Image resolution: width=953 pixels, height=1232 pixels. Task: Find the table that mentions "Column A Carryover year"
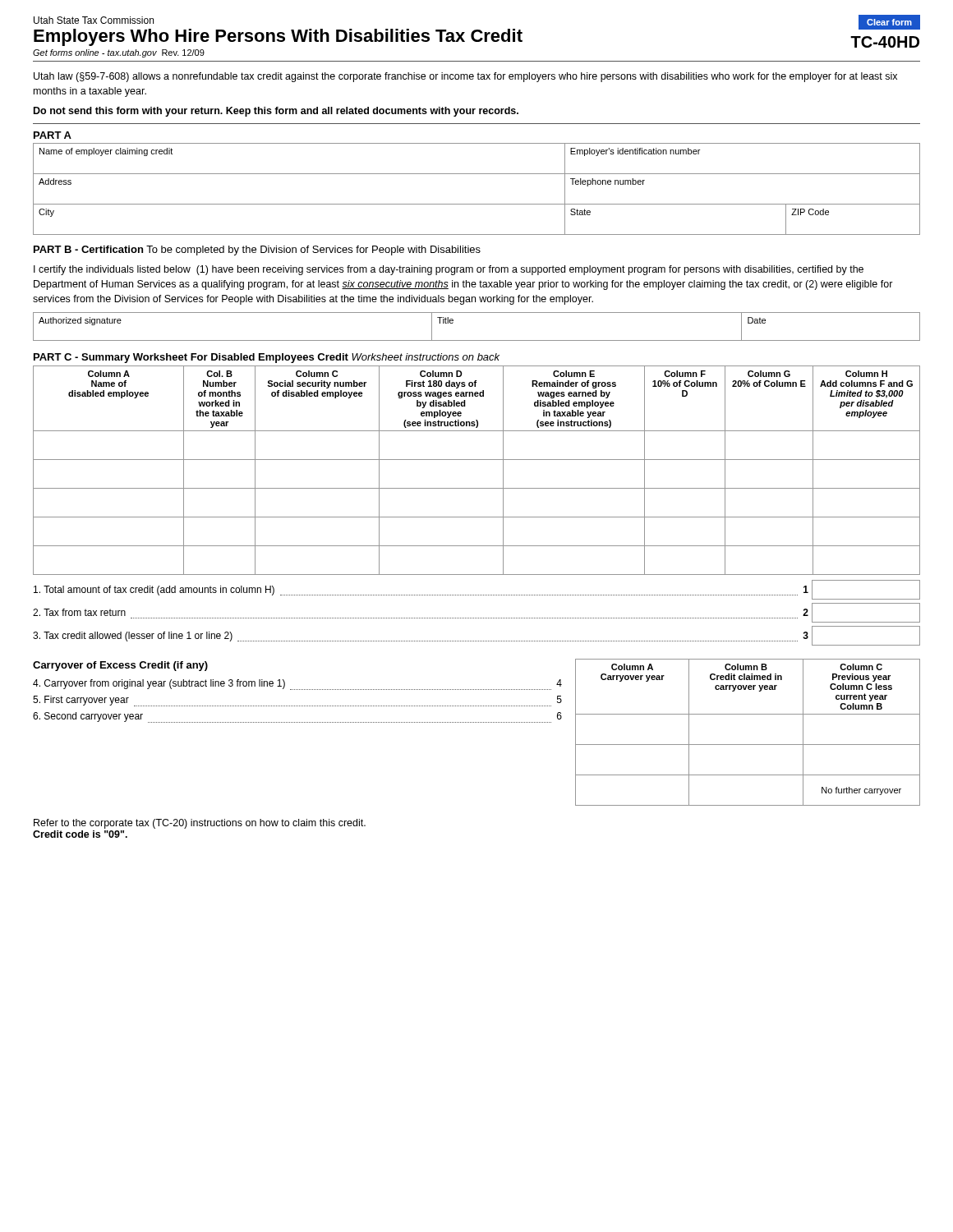click(748, 732)
